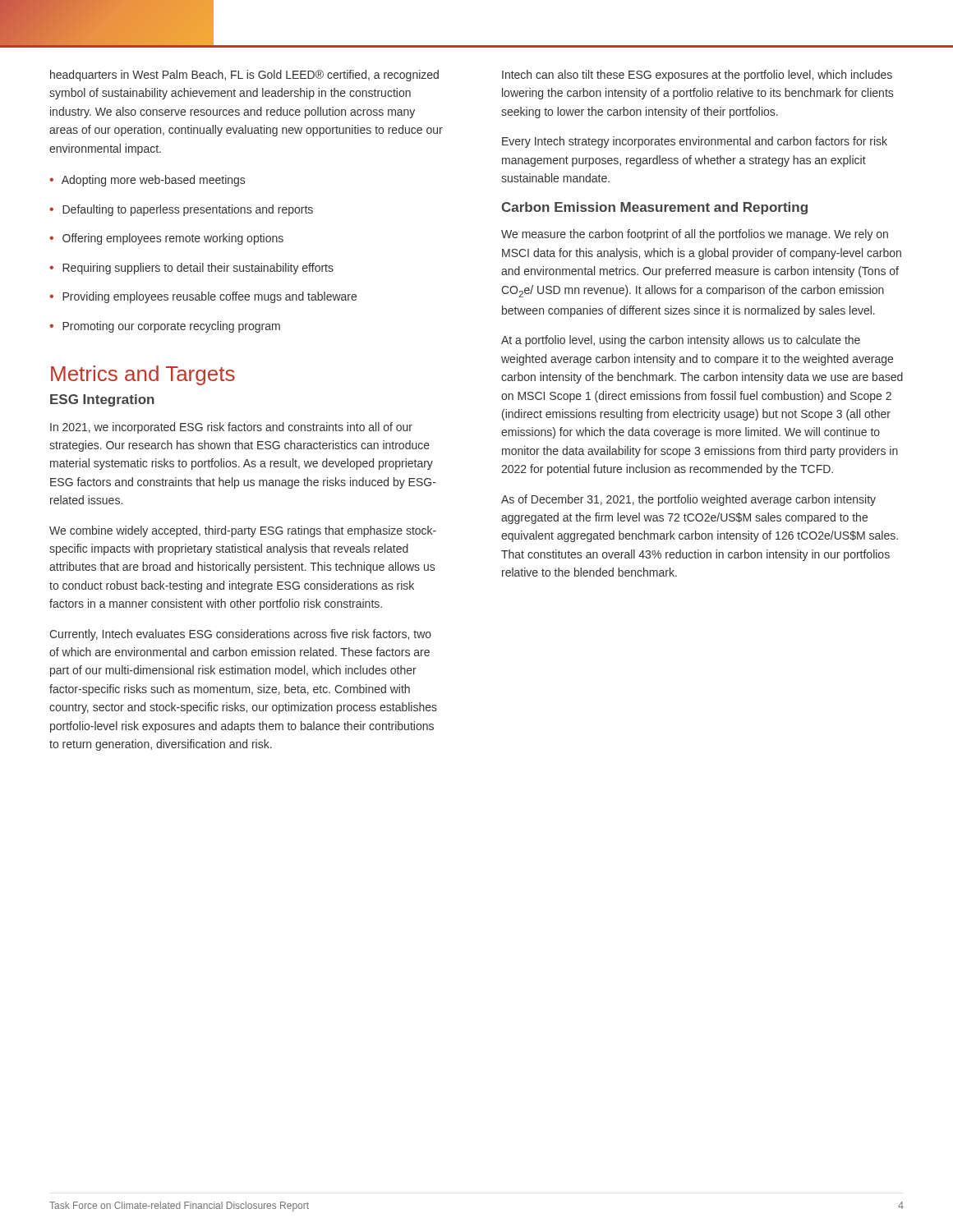Click on the text block that reads "Every Intech strategy incorporates environmental and carbon"
The height and width of the screenshot is (1232, 953).
tap(694, 160)
